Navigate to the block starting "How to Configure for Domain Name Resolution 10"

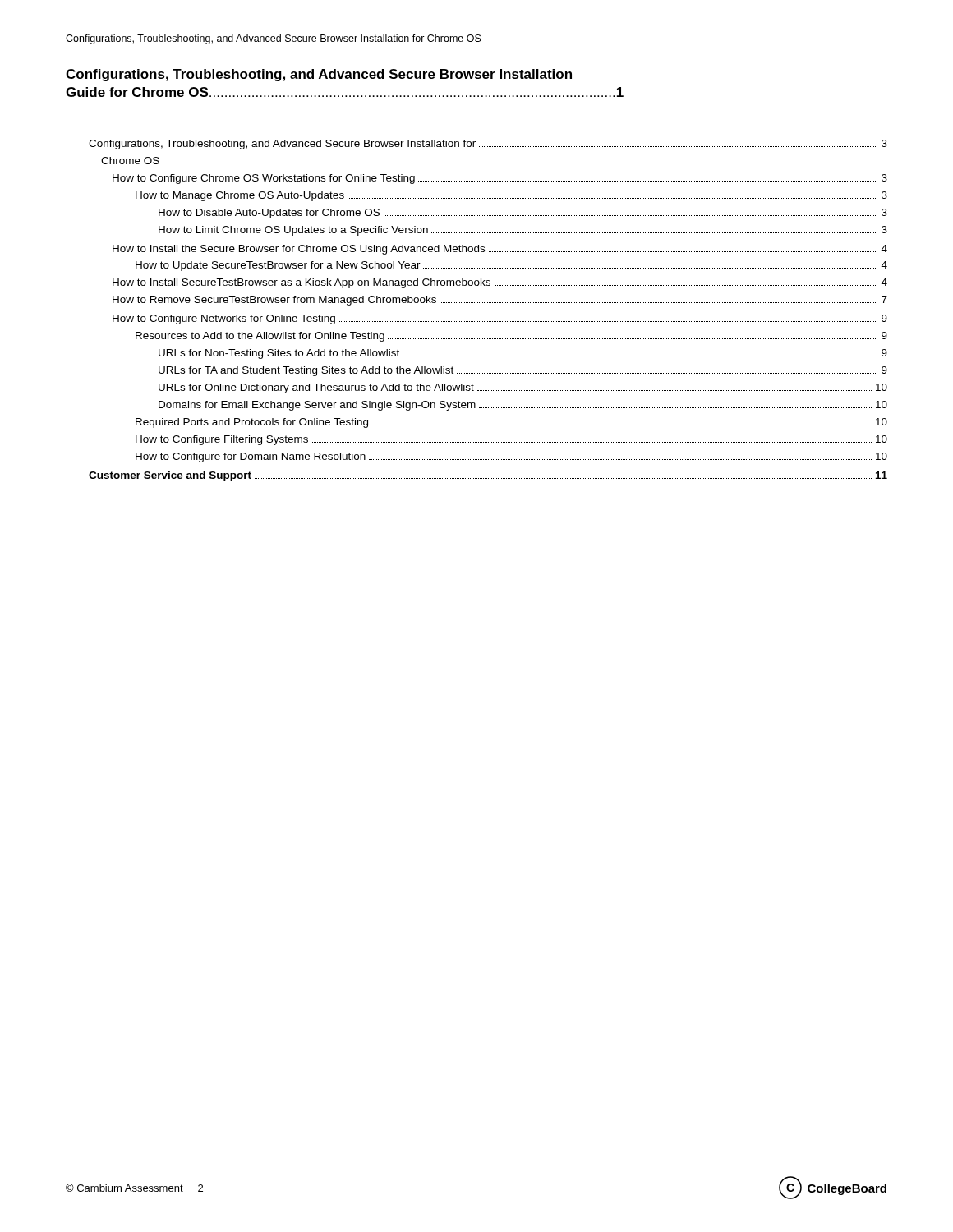(511, 457)
